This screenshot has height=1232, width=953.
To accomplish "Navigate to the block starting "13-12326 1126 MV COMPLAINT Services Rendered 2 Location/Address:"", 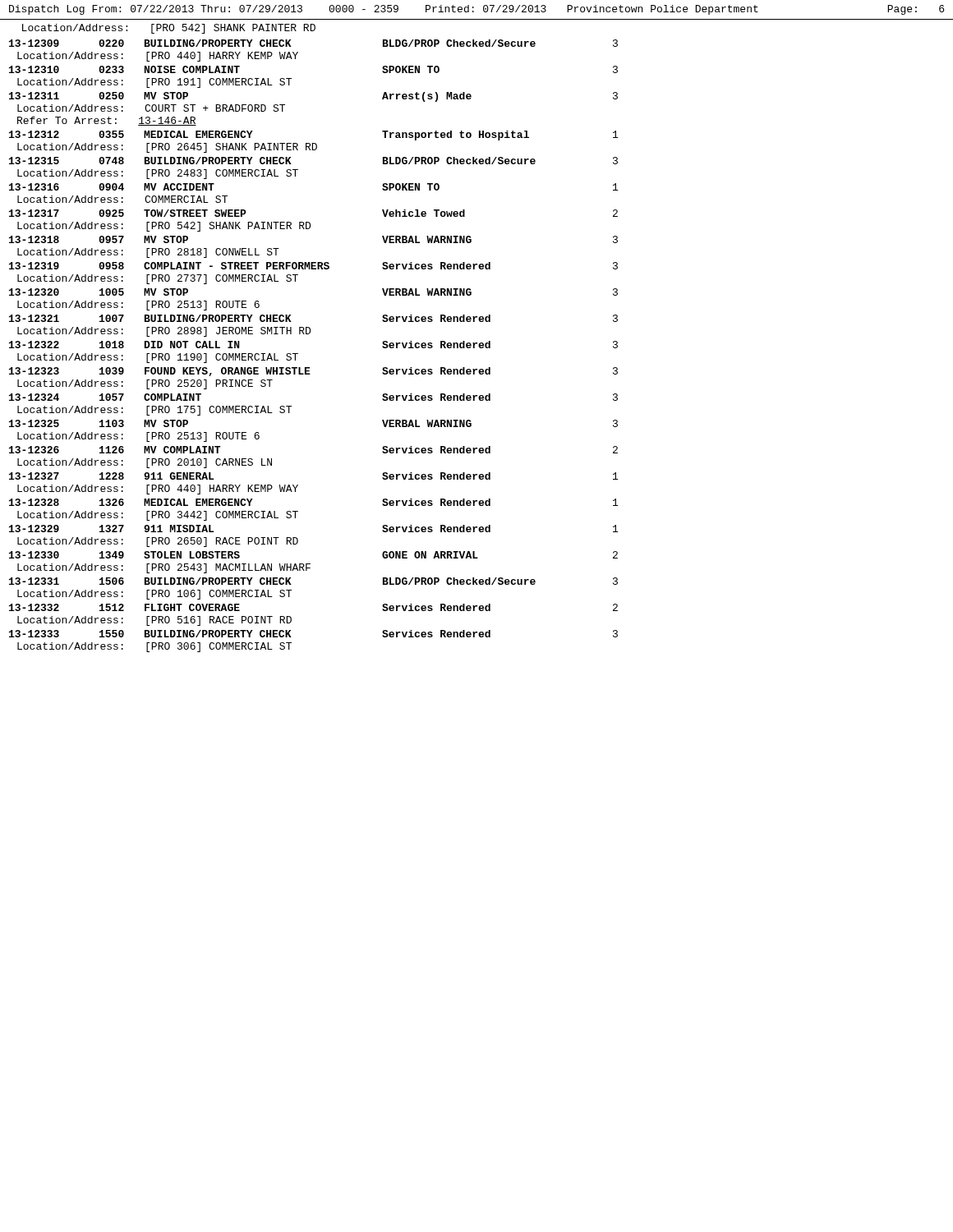I will pos(476,457).
